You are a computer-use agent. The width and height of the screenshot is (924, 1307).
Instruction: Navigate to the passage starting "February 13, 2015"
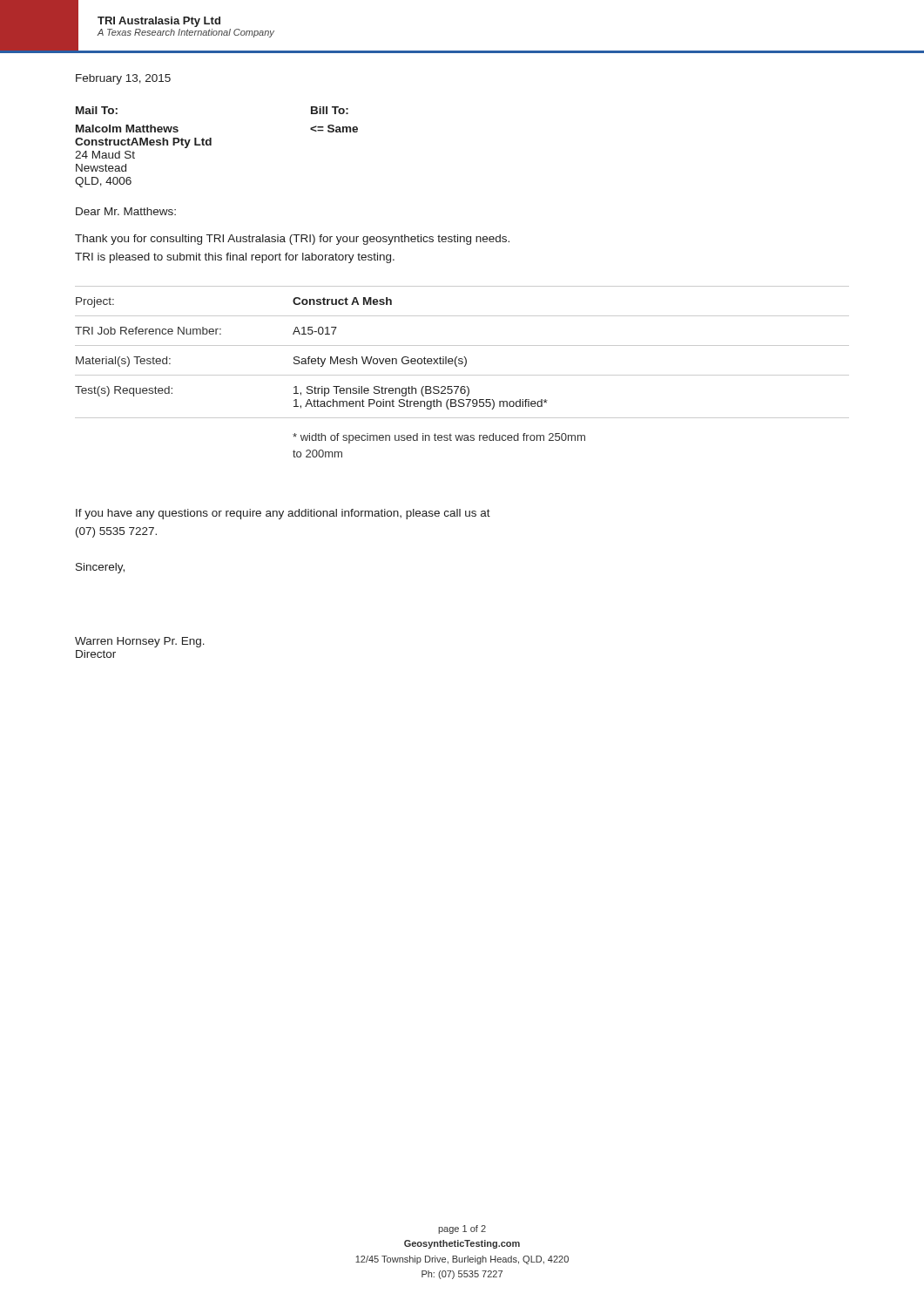pos(123,78)
